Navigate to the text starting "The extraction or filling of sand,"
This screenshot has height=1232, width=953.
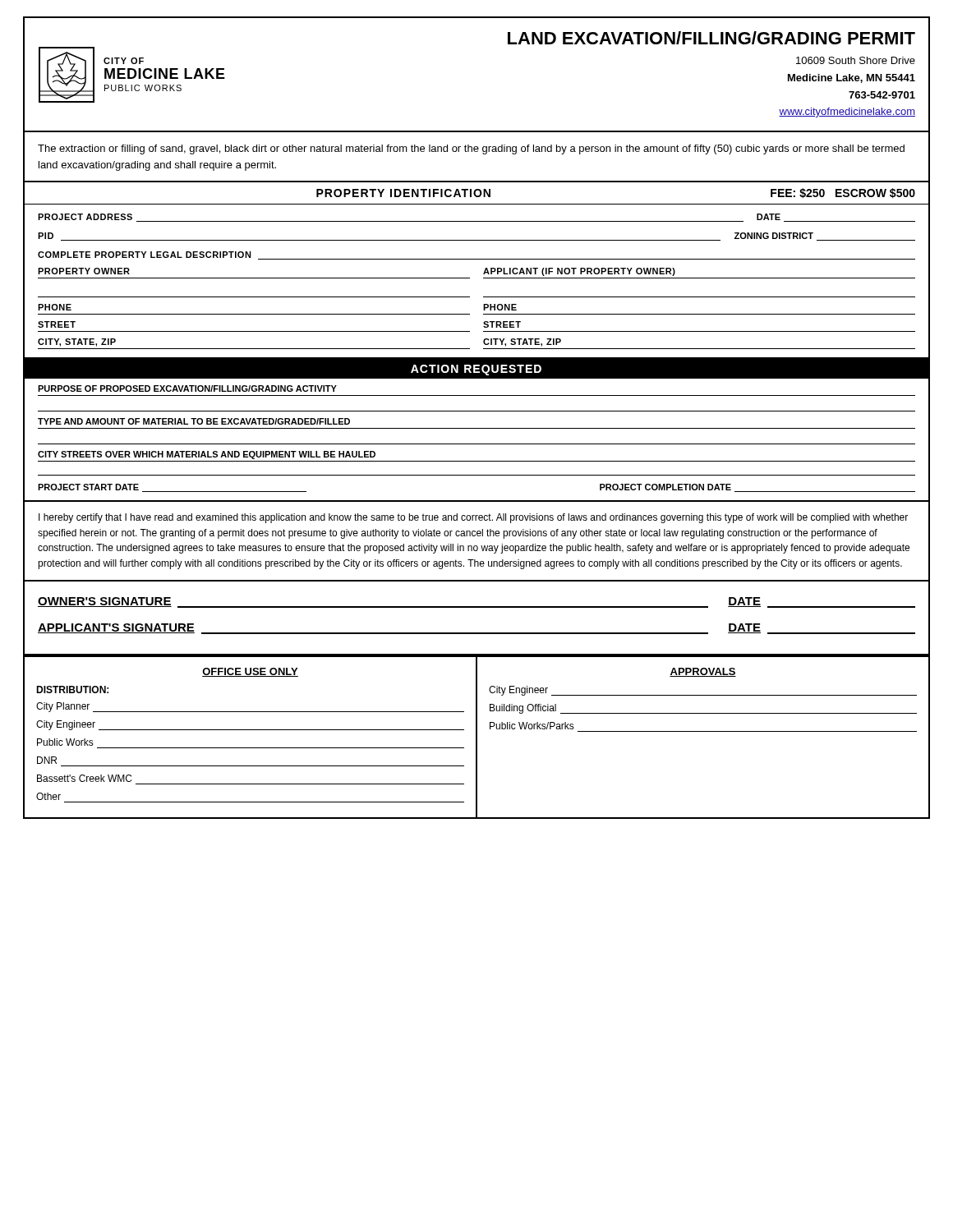(471, 156)
